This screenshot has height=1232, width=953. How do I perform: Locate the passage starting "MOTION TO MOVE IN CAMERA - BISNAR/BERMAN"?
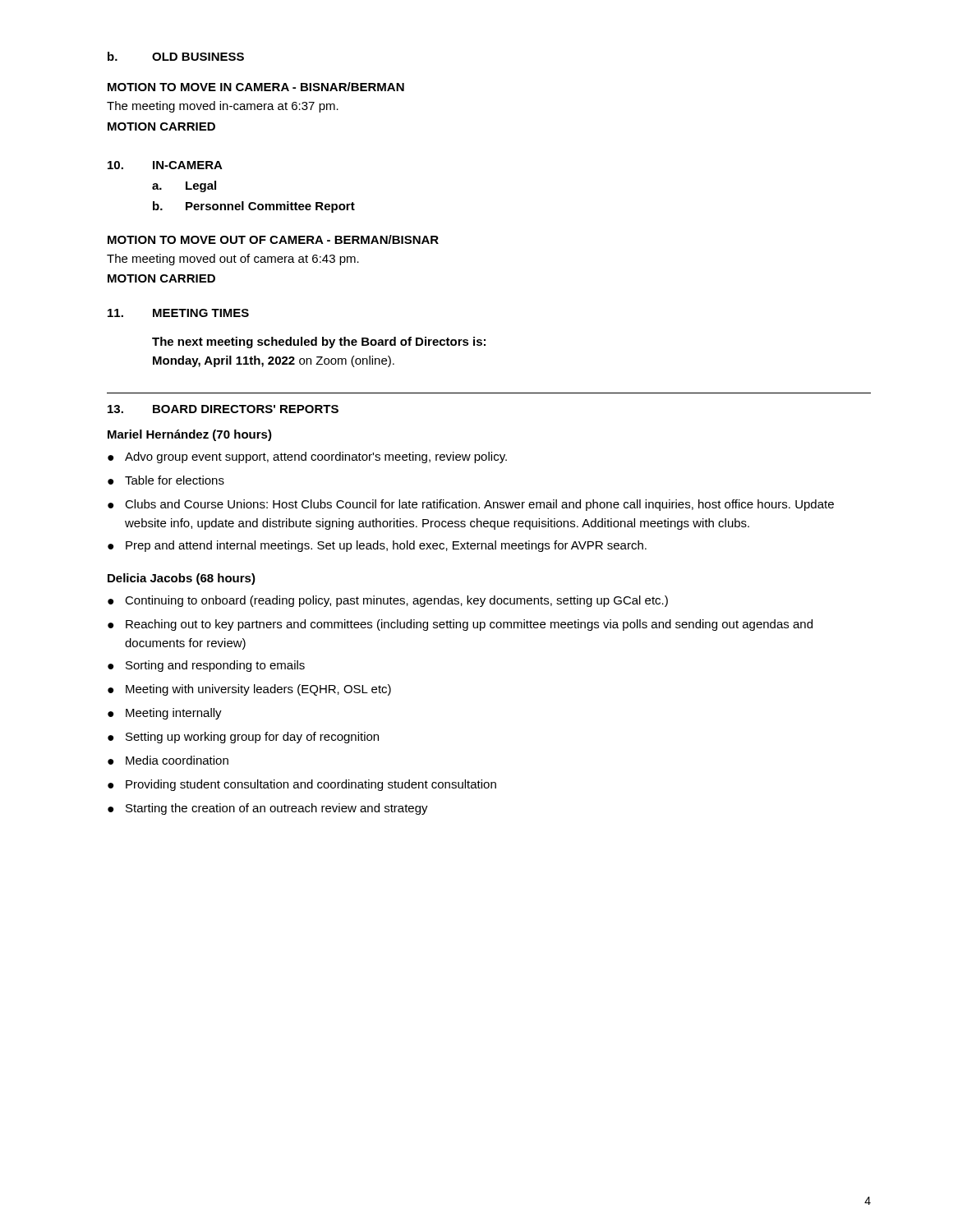[x=256, y=87]
